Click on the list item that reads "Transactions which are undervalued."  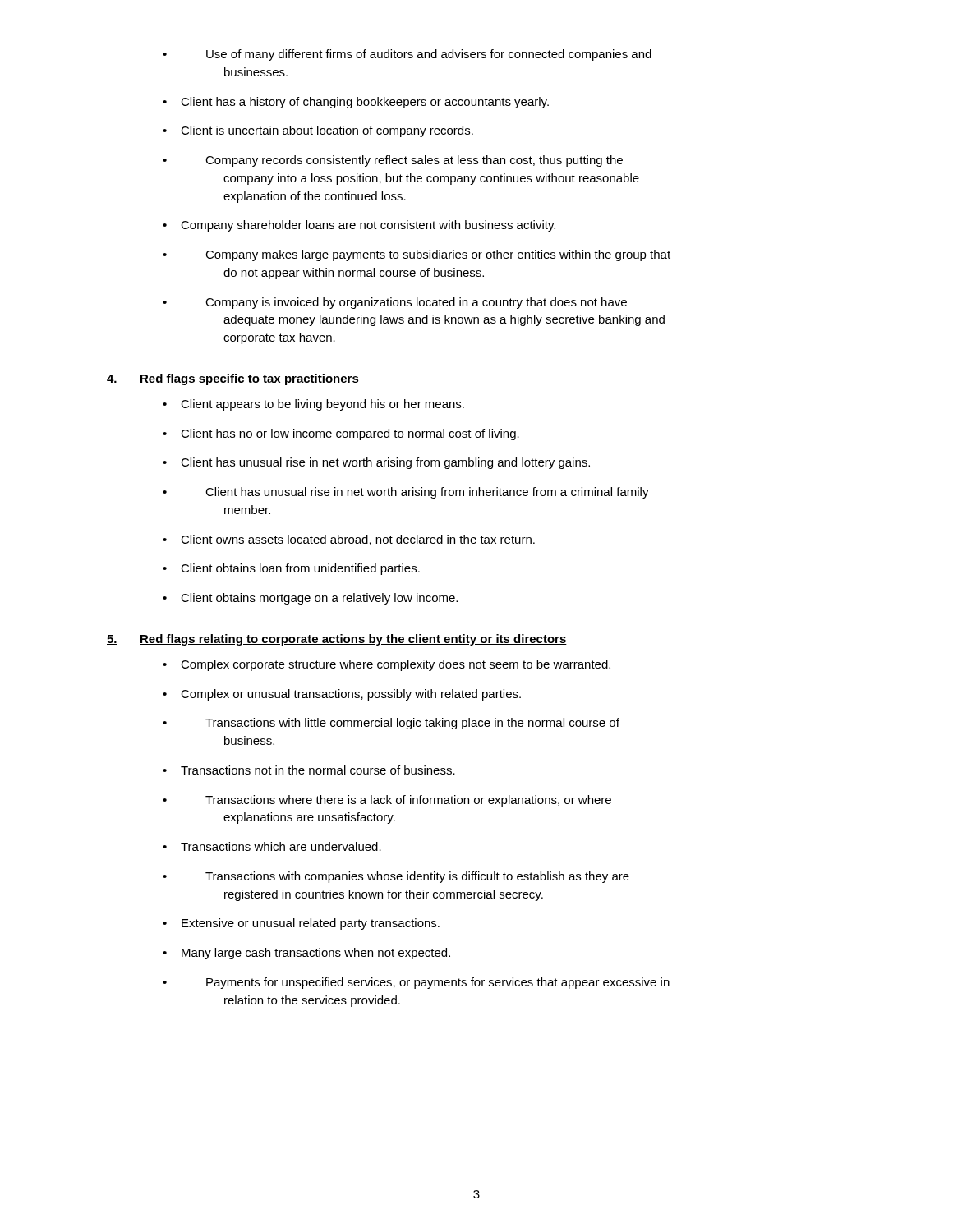point(272,846)
